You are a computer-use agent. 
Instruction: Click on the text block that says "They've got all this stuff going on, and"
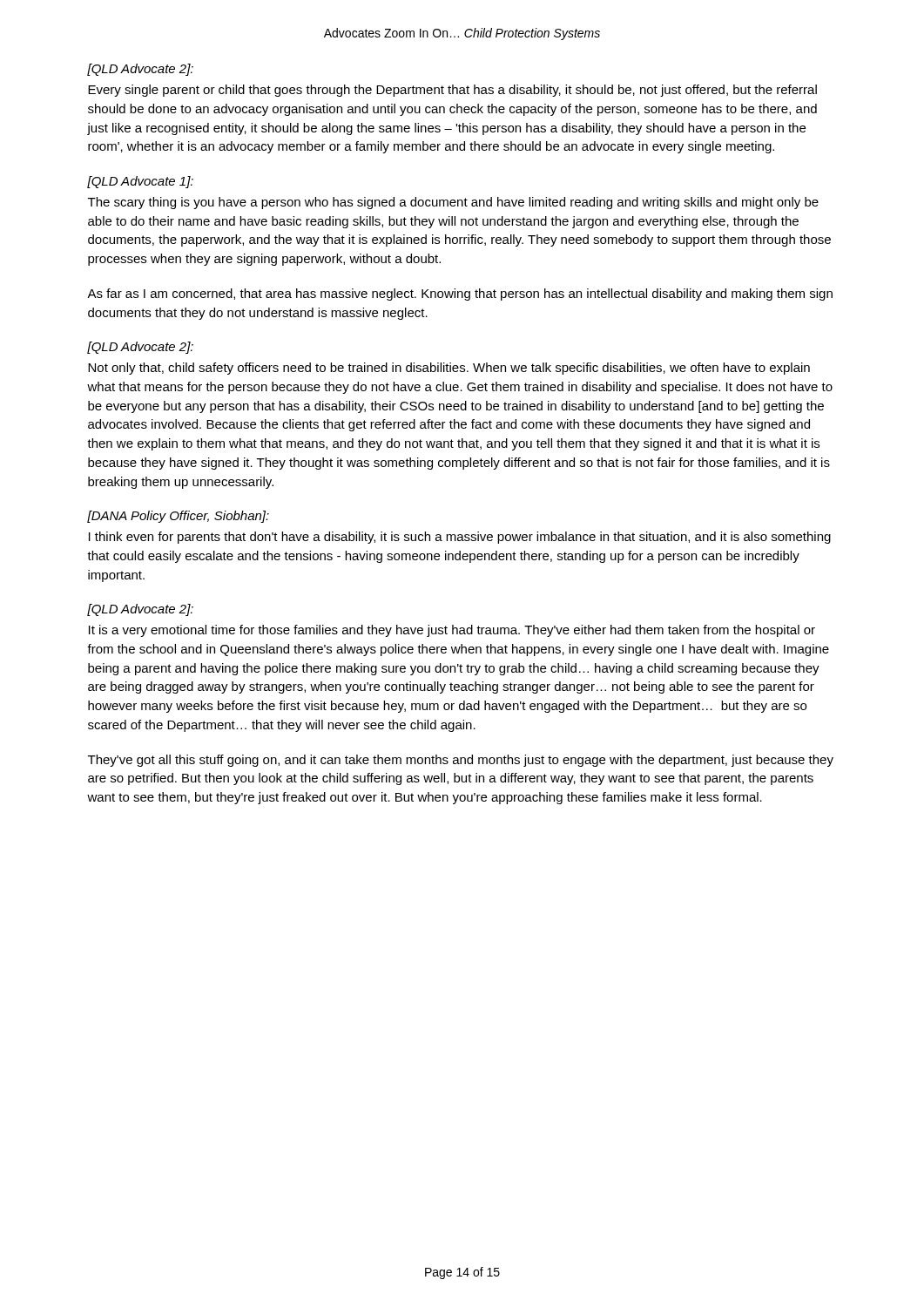tap(462, 778)
